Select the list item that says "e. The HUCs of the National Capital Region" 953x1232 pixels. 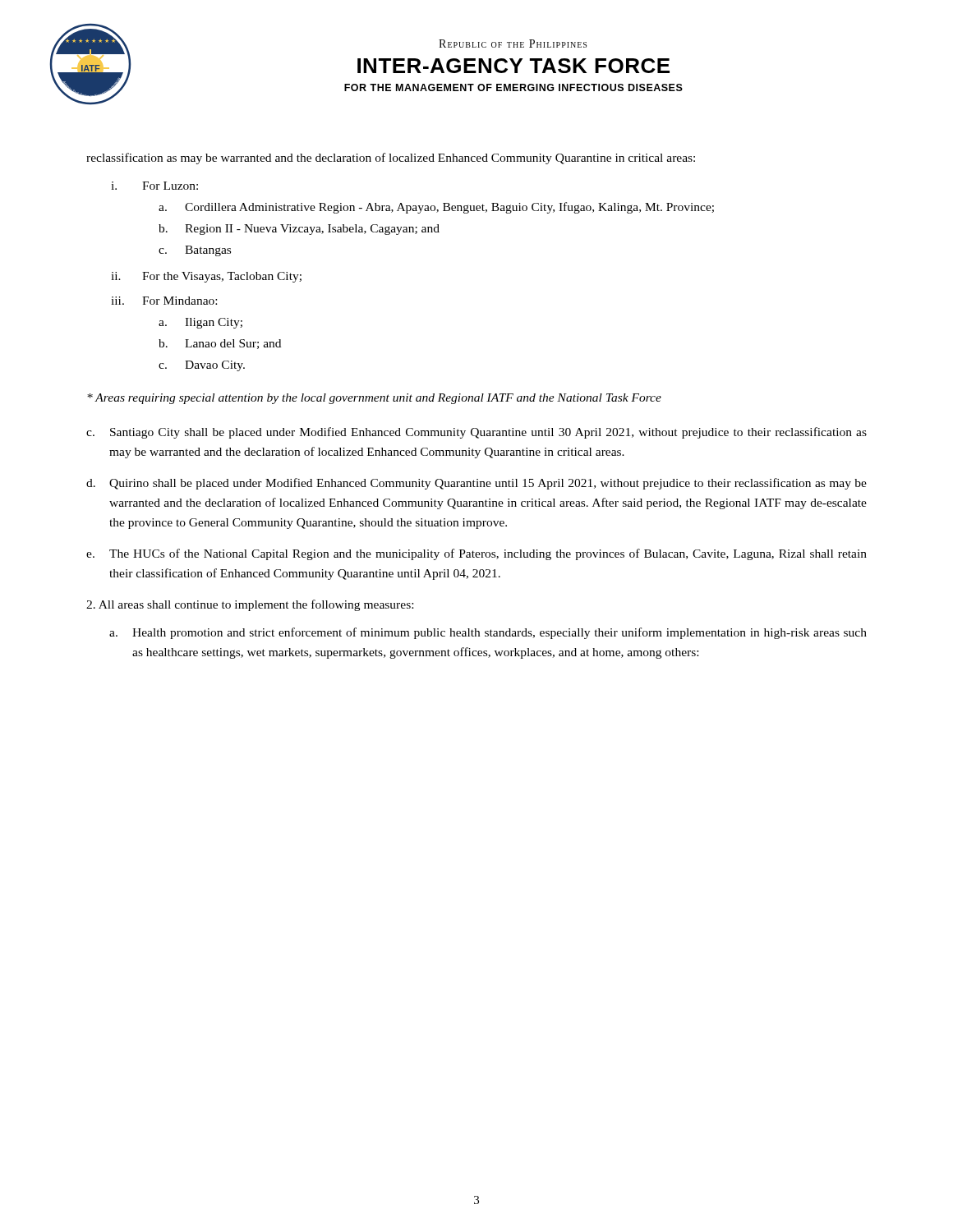[476, 564]
